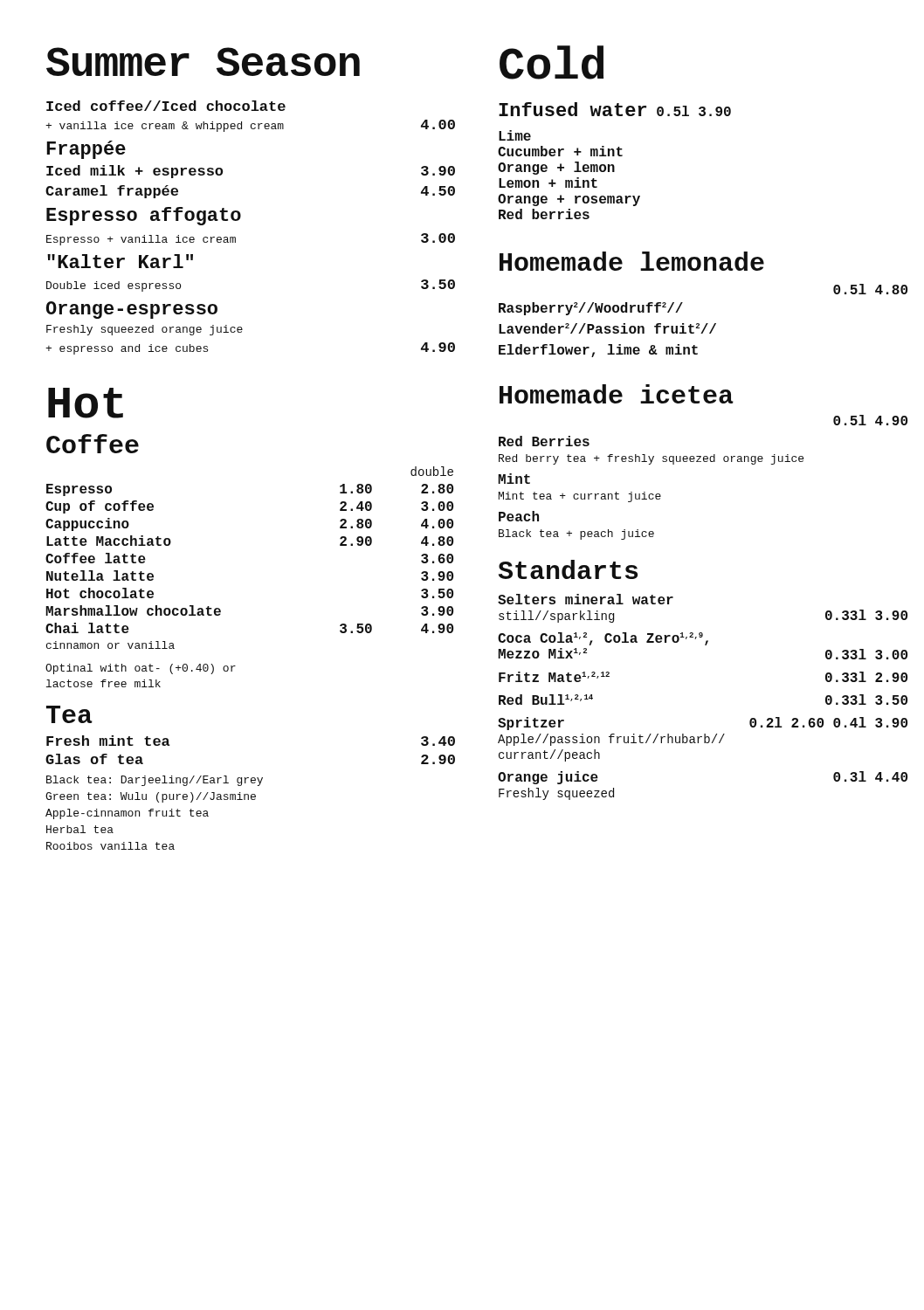Point to "Cucumber + mint"

pos(561,153)
